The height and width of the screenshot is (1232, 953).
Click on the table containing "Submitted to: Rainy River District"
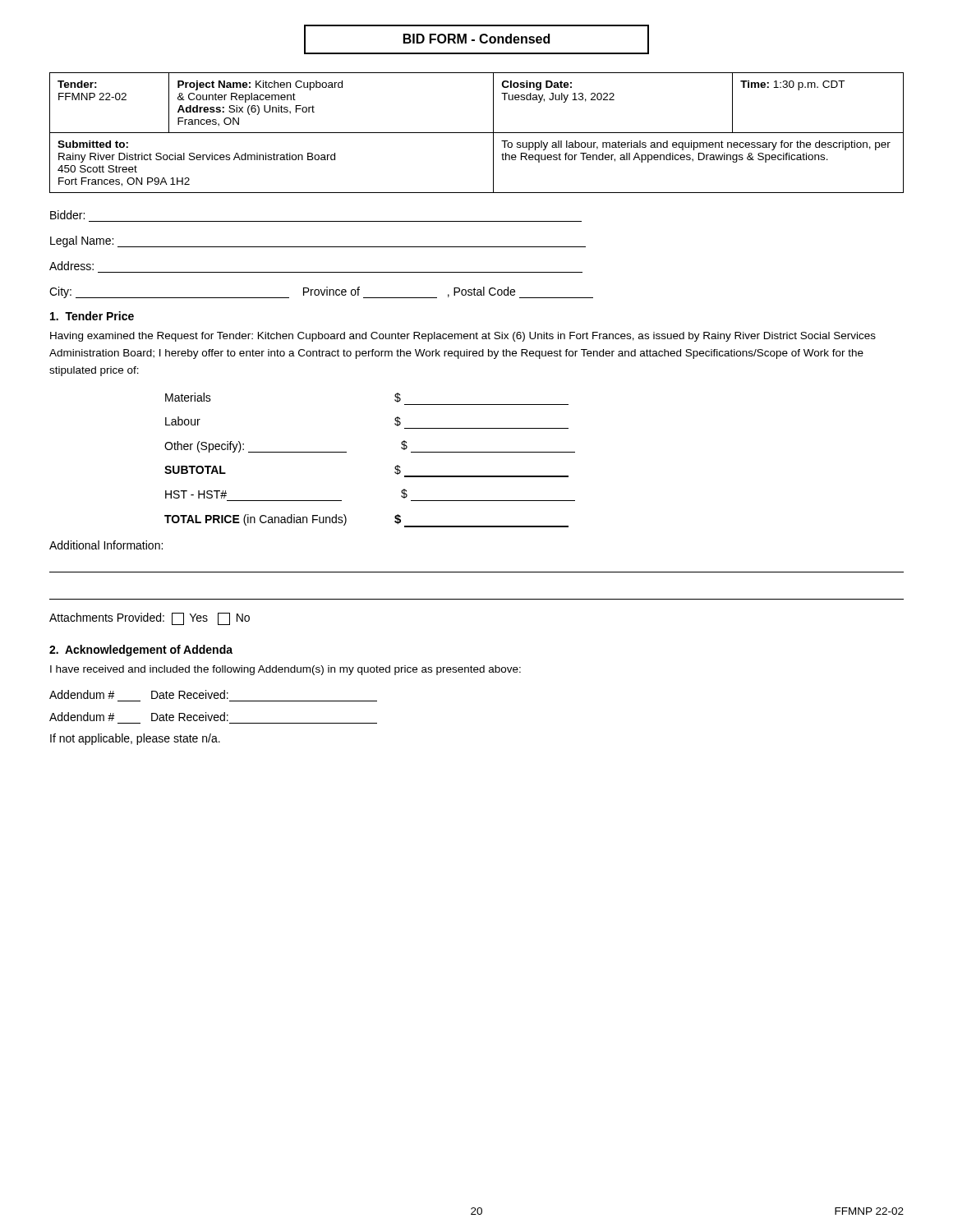(x=476, y=133)
